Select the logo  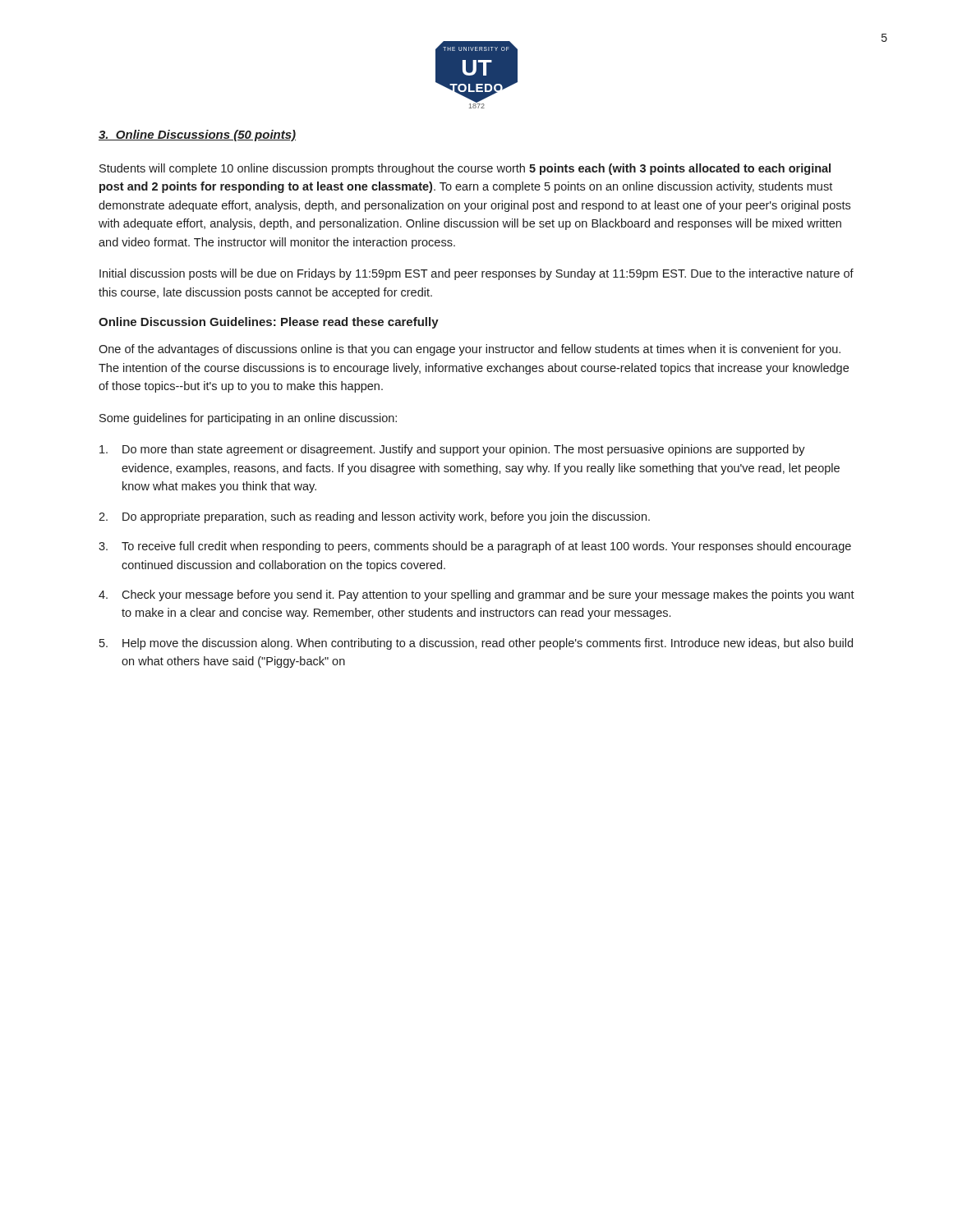[476, 72]
